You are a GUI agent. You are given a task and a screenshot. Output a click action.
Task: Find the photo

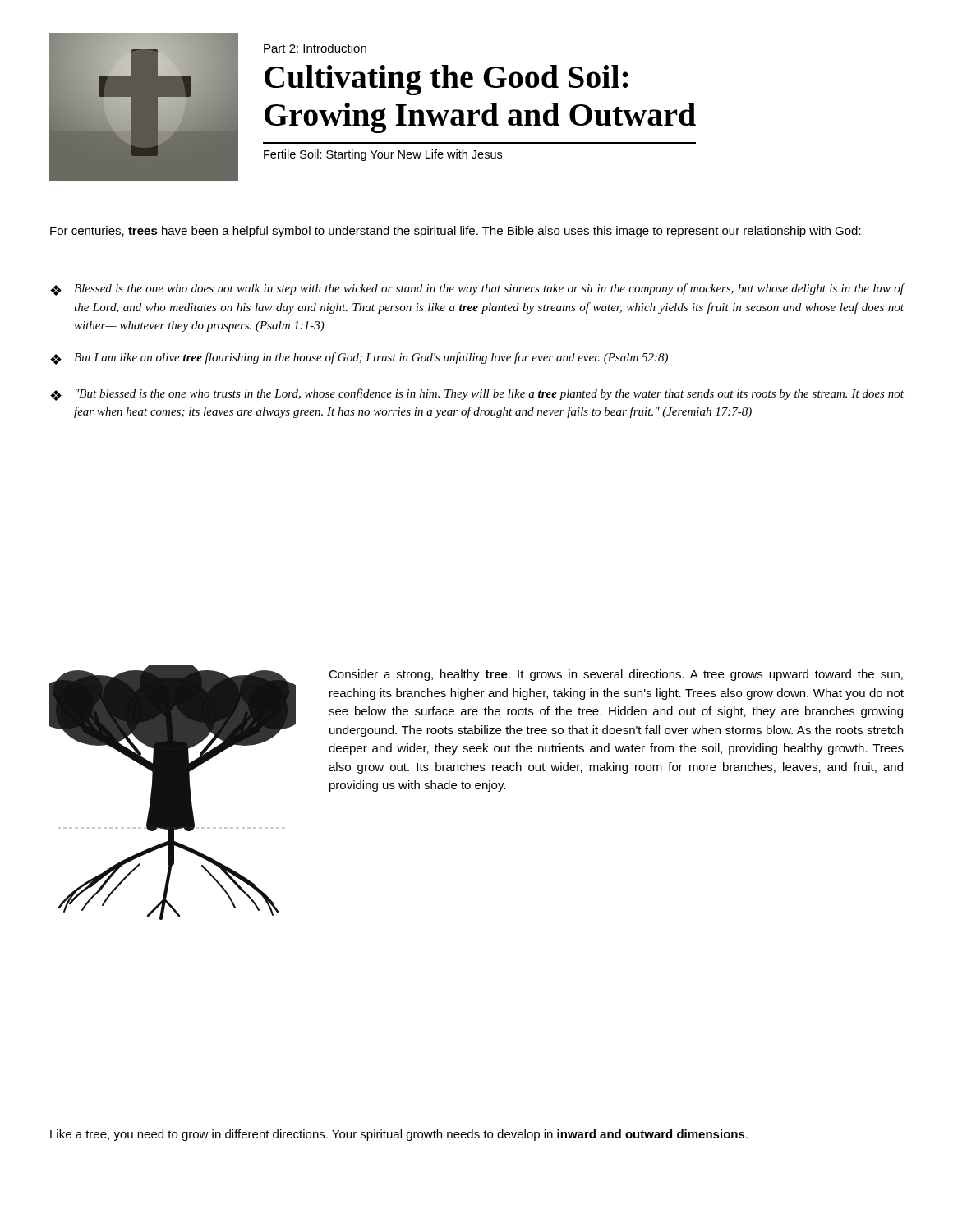pos(144,107)
